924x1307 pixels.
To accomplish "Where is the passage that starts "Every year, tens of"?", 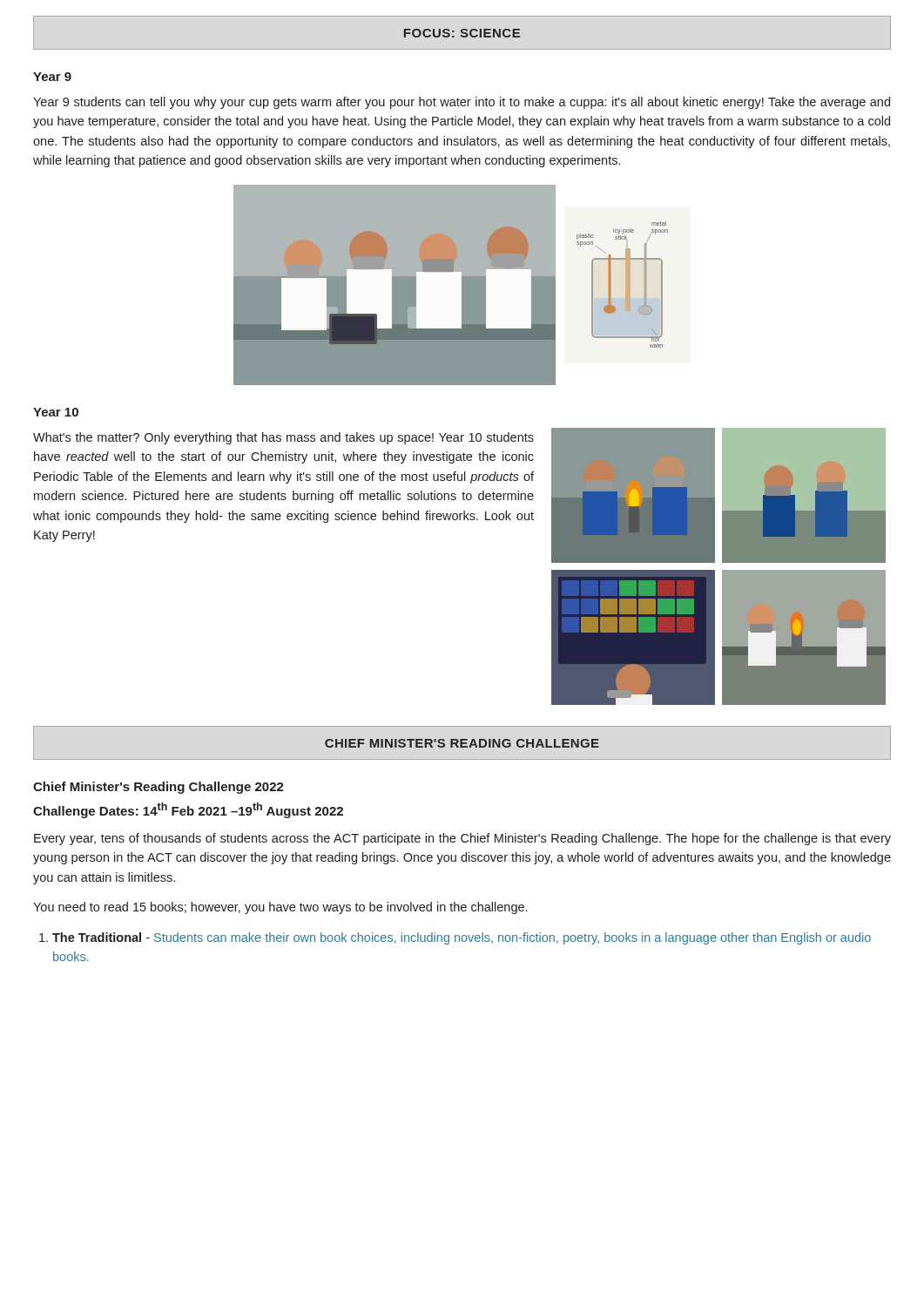I will click(x=462, y=858).
